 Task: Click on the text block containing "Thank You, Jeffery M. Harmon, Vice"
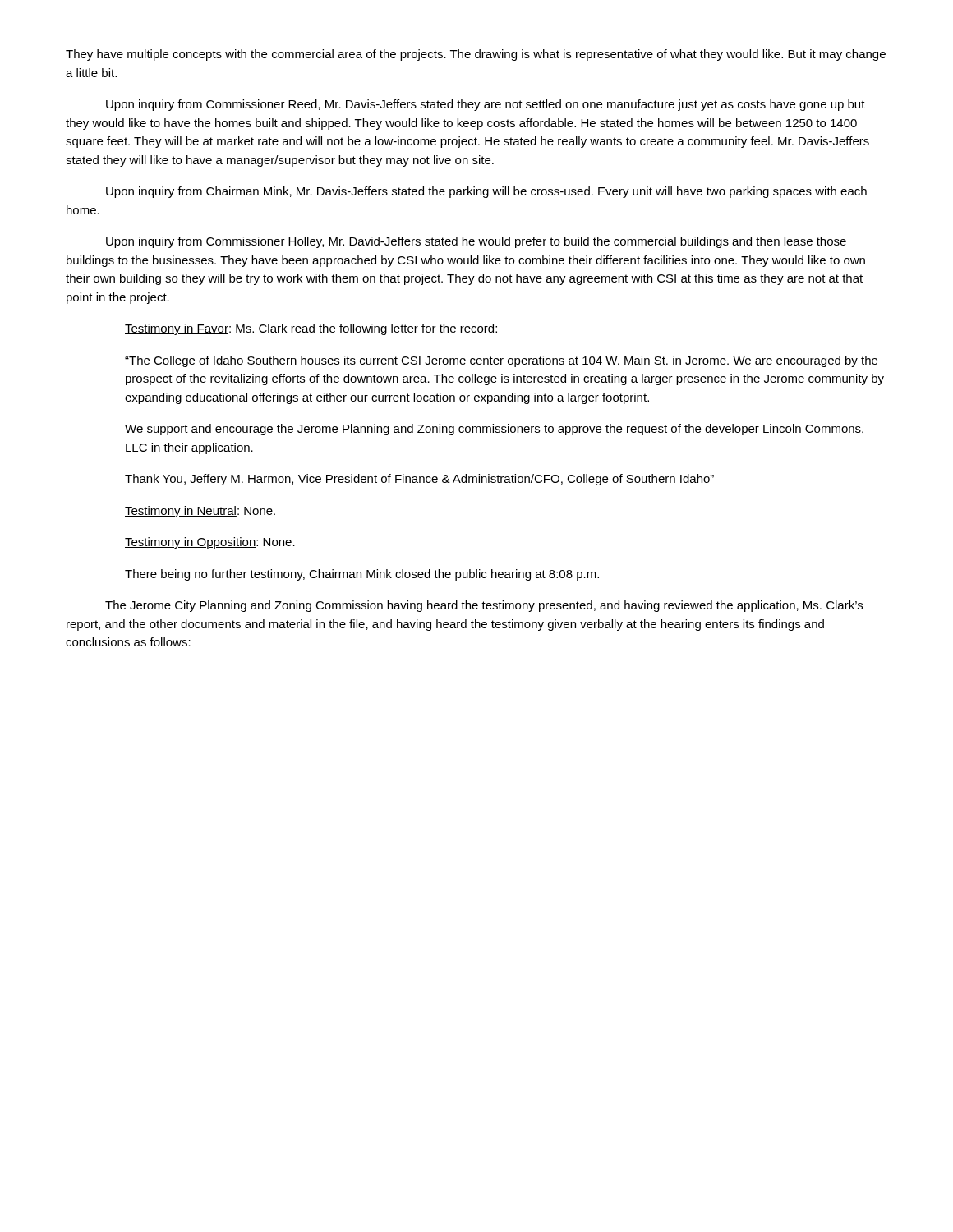click(420, 478)
